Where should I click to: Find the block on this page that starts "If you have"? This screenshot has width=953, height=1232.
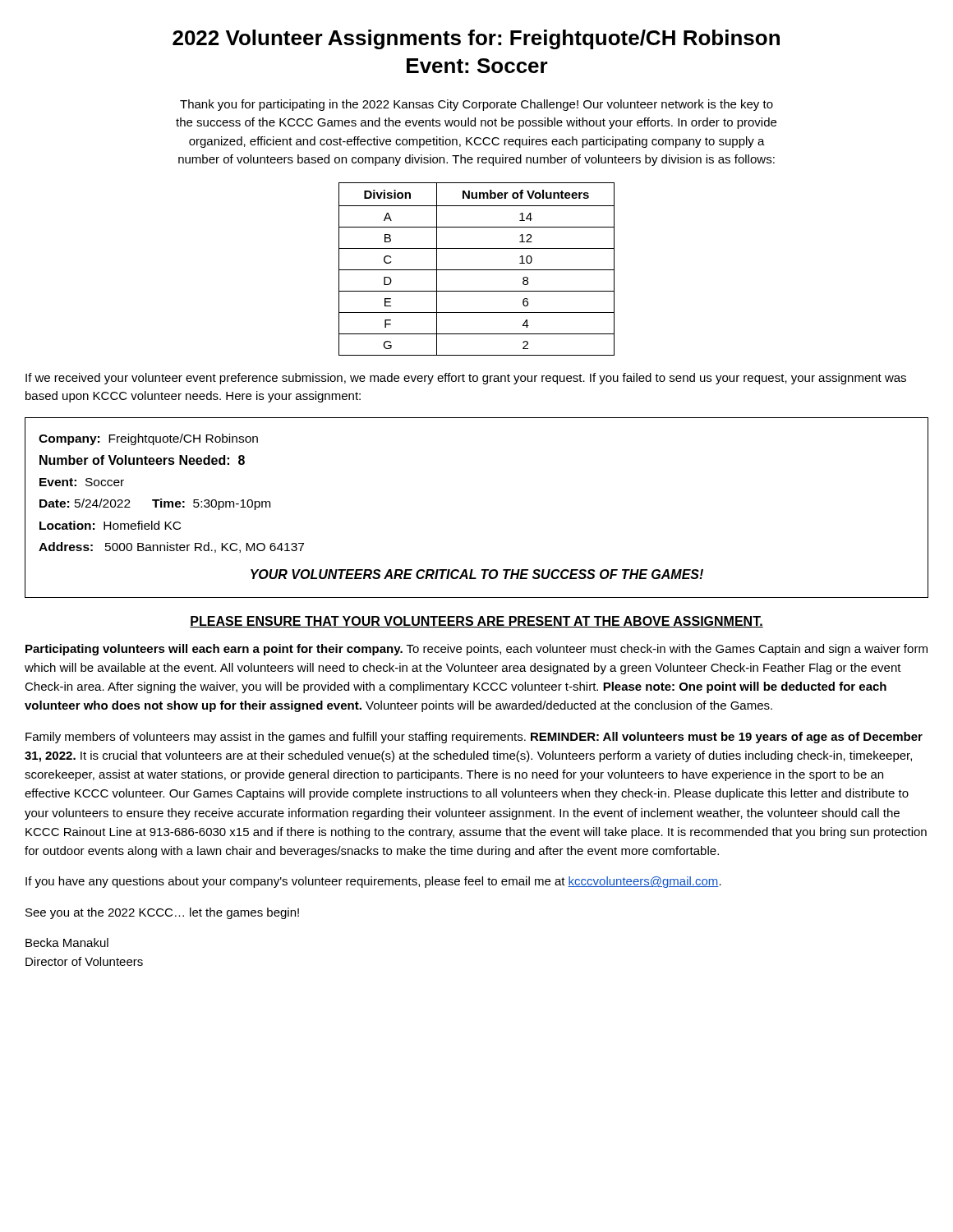(373, 881)
